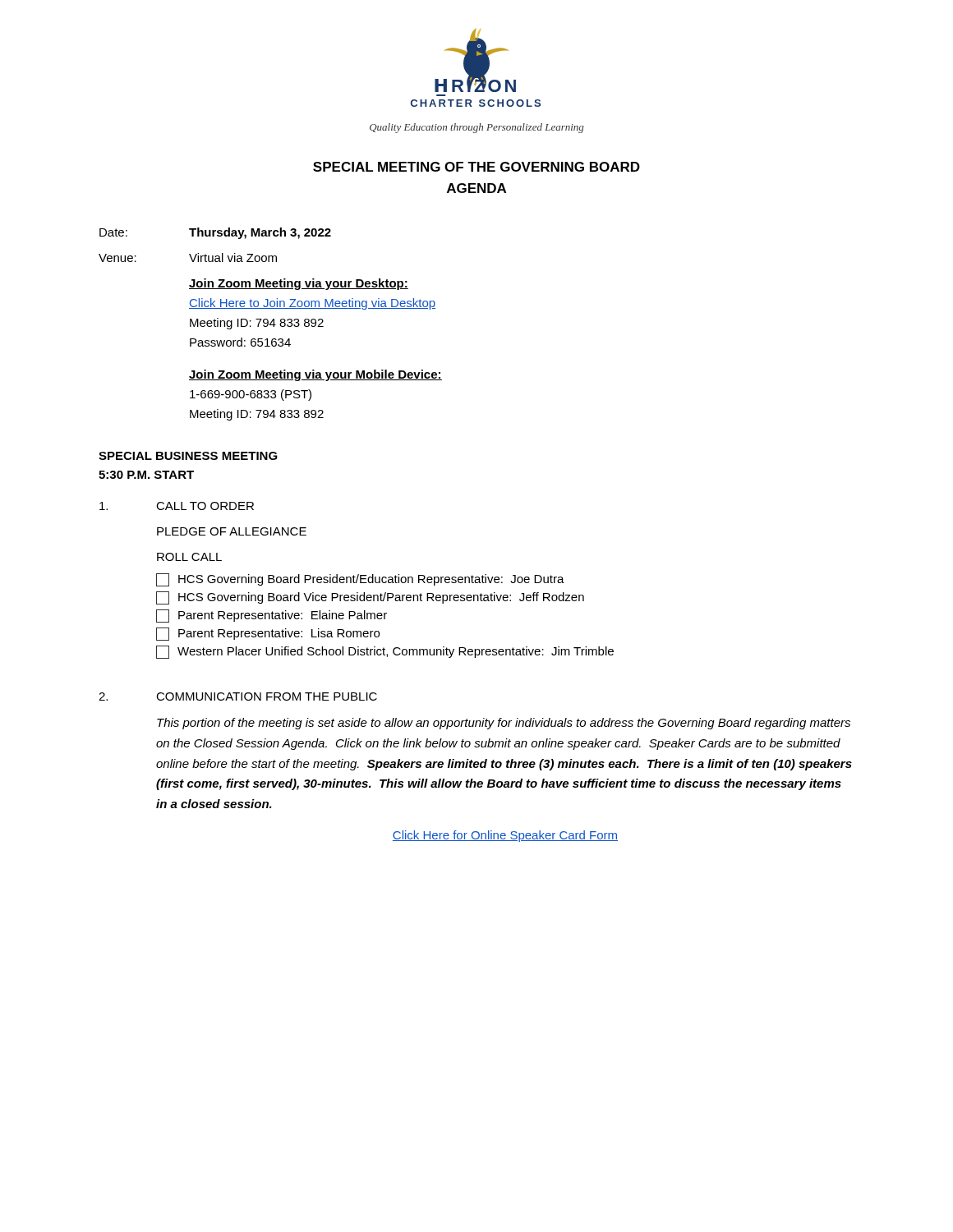
Task: Find the list item that reads "Parent Representative: Elaine Palmer"
Action: coord(272,615)
